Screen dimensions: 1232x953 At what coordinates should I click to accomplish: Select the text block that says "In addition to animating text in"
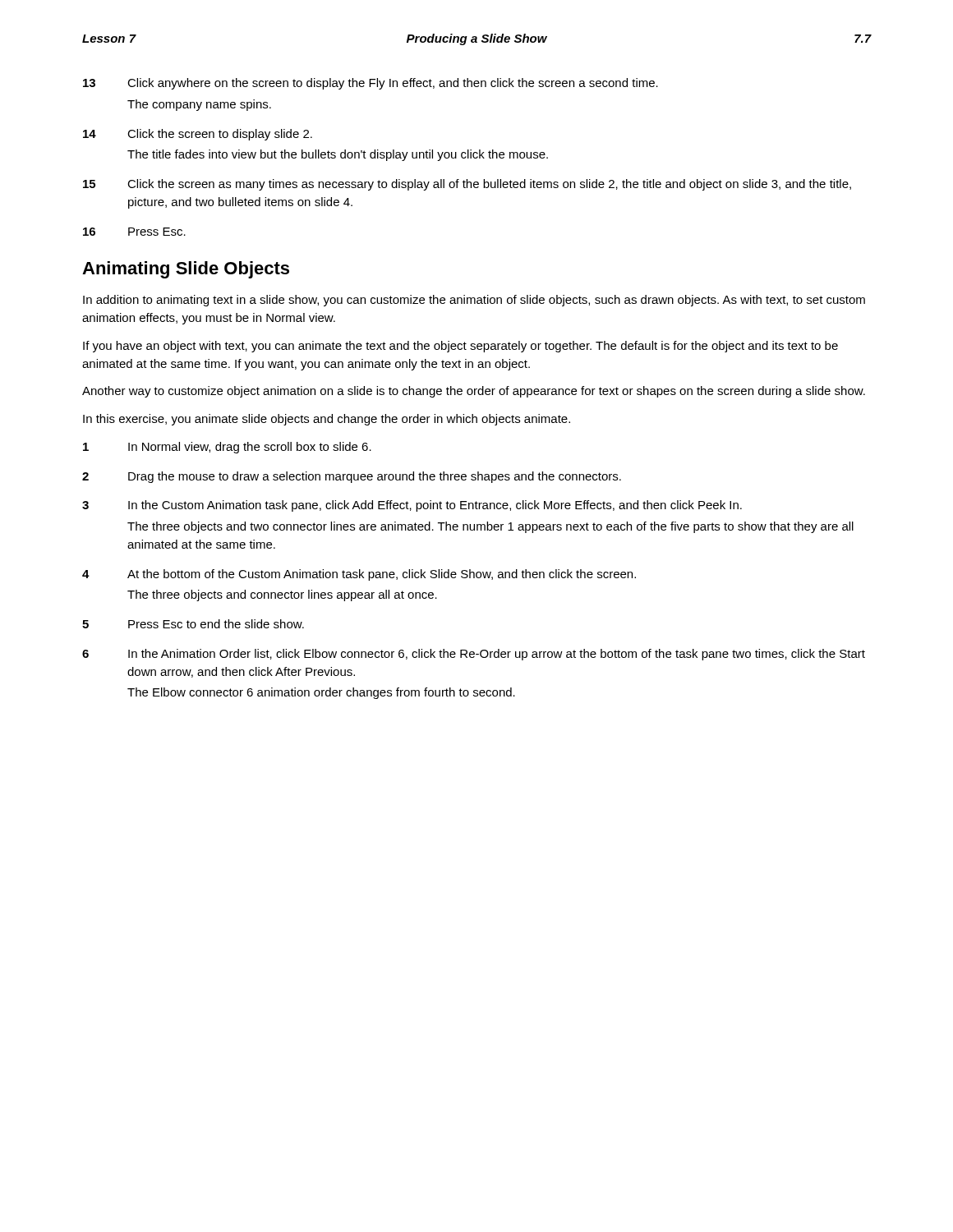point(474,308)
